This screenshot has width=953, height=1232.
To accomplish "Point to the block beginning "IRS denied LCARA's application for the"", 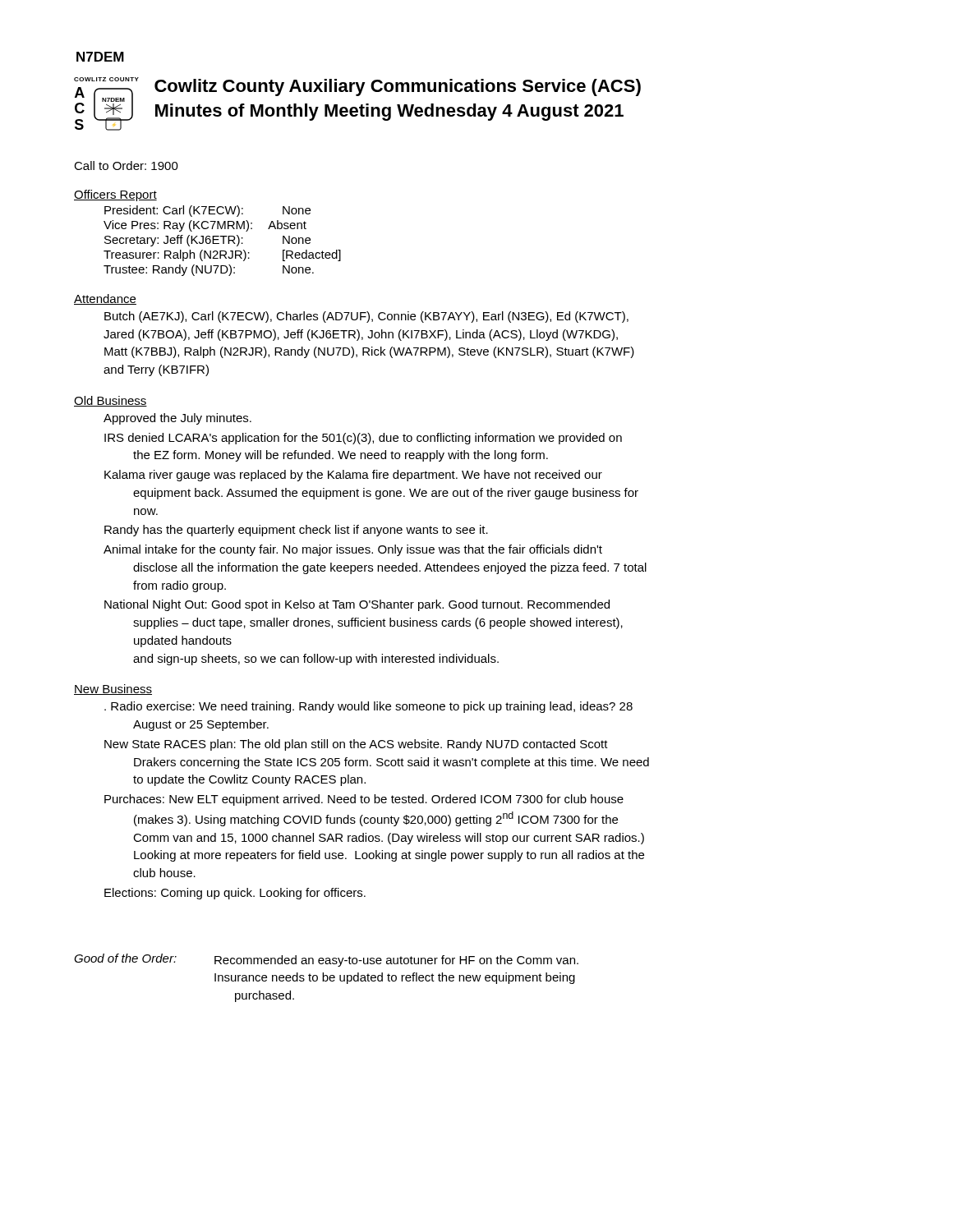I will (x=363, y=447).
